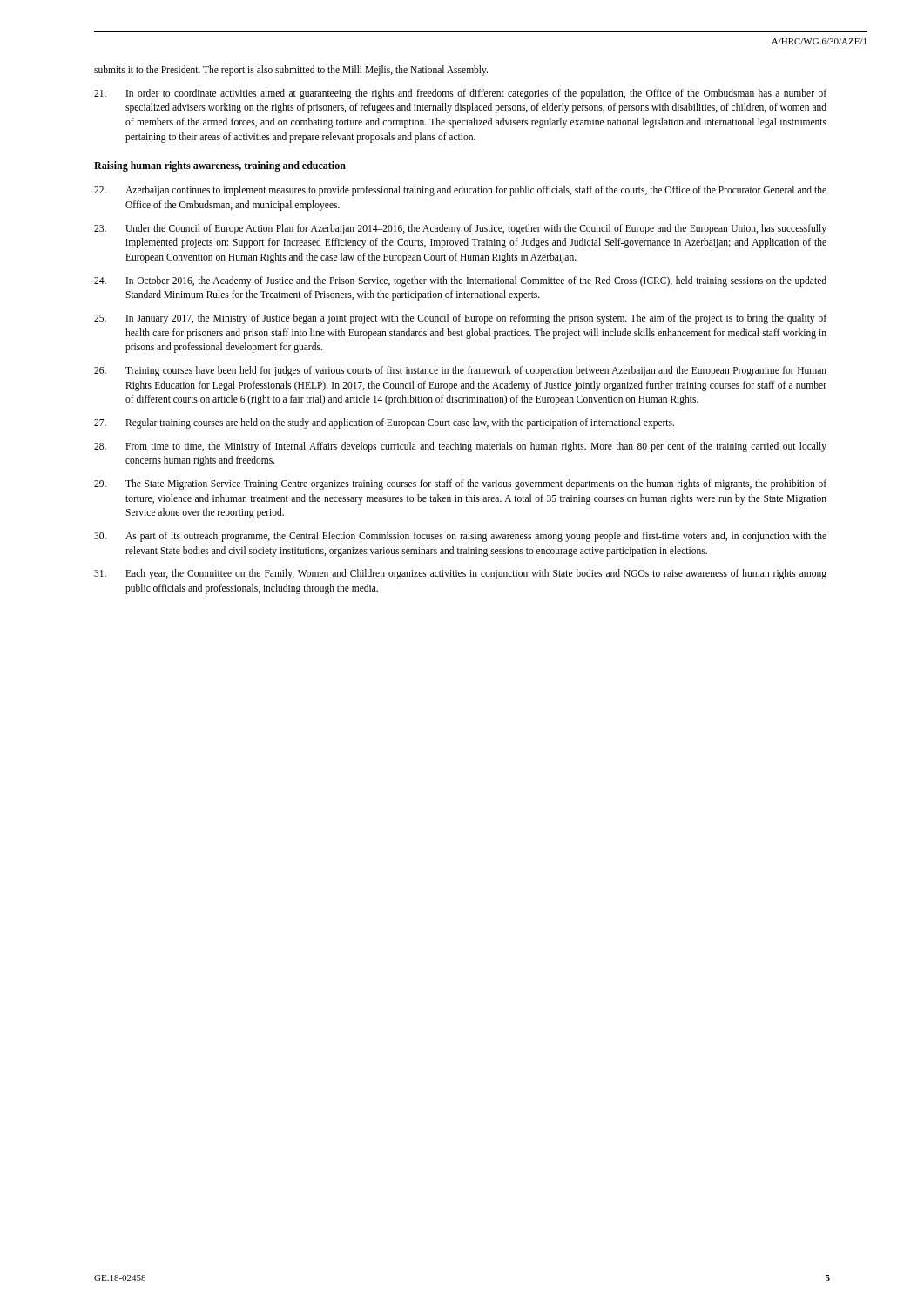Locate the text block starting "Raising human rights awareness, training and education"
Image resolution: width=924 pixels, height=1307 pixels.
(x=220, y=166)
